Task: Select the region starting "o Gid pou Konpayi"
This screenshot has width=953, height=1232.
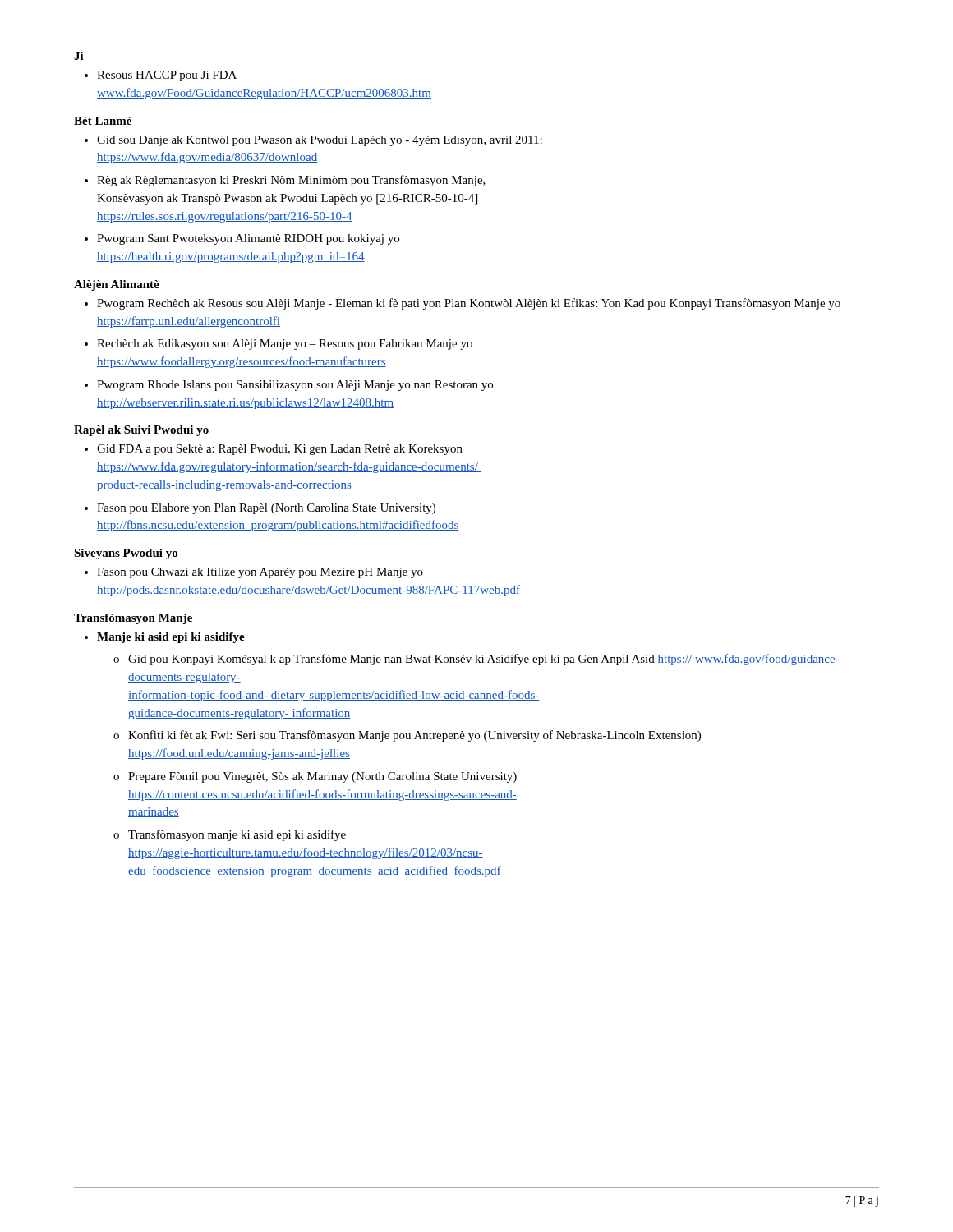Action: pyautogui.click(x=476, y=685)
